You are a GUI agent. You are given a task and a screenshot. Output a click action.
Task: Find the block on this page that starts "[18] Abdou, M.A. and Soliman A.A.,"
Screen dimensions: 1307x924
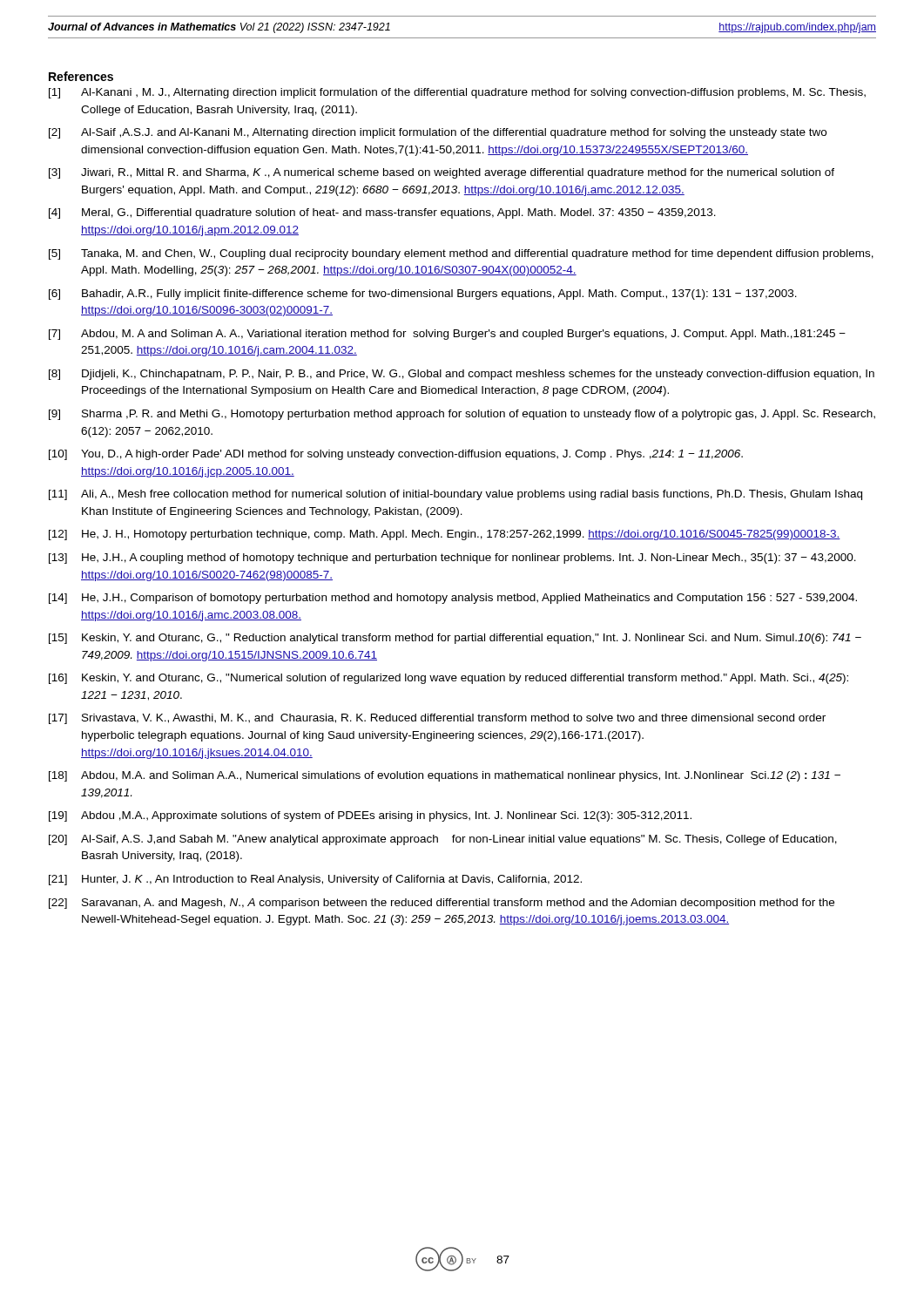[462, 784]
